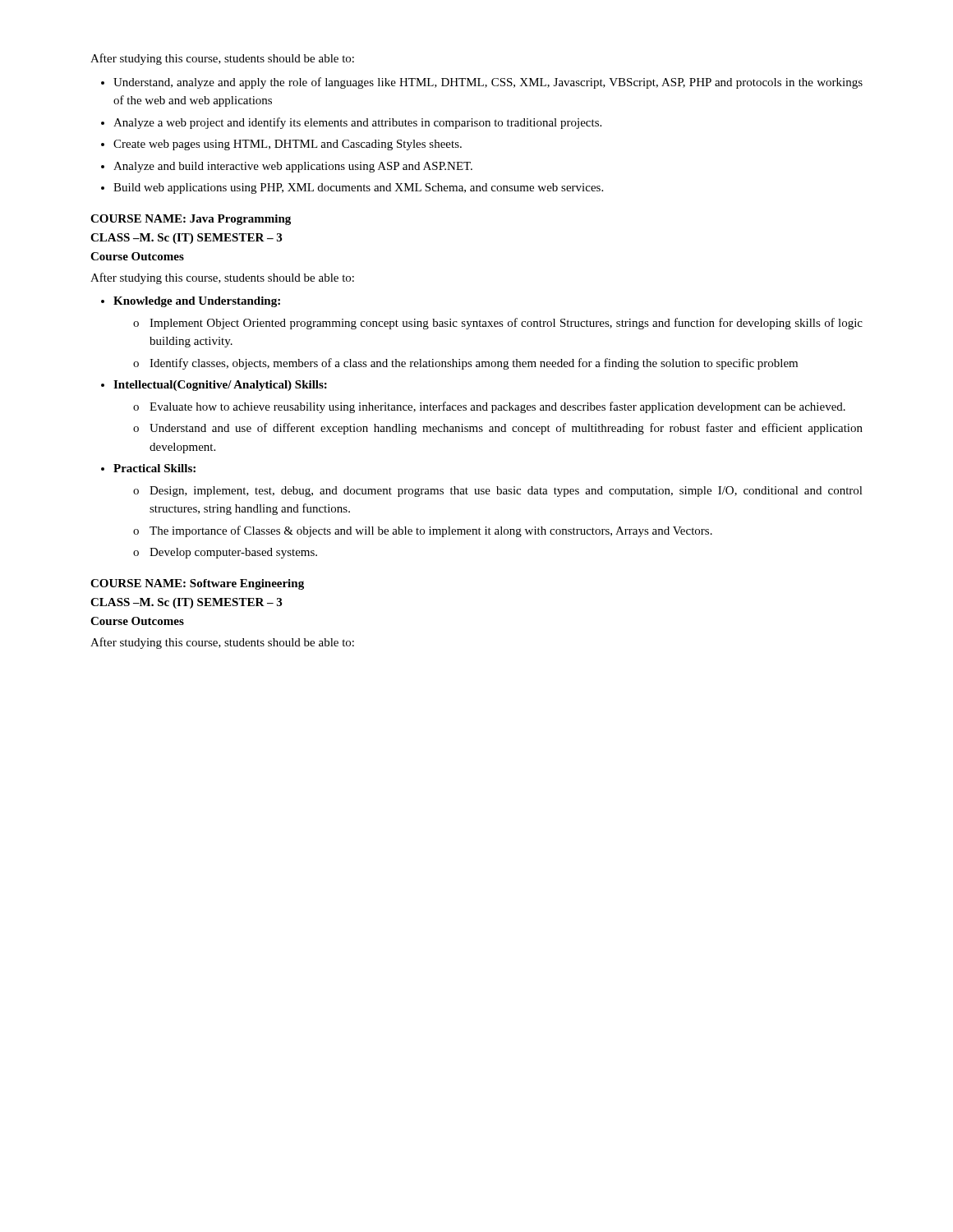Click the passage that begins "Build web applications using PHP, XML documents"

[x=359, y=187]
